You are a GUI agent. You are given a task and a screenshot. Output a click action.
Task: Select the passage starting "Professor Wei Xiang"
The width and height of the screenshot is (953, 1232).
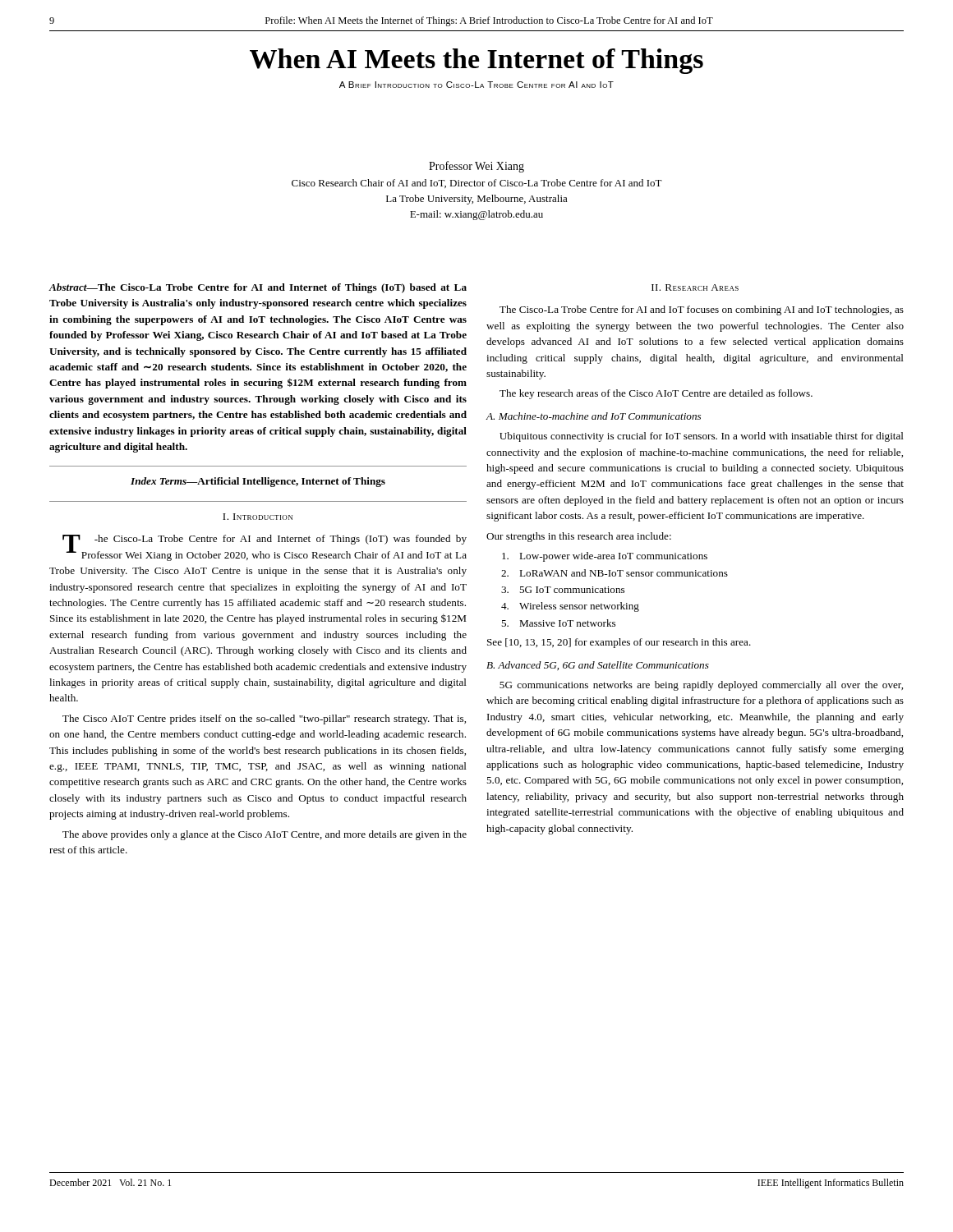[x=476, y=166]
